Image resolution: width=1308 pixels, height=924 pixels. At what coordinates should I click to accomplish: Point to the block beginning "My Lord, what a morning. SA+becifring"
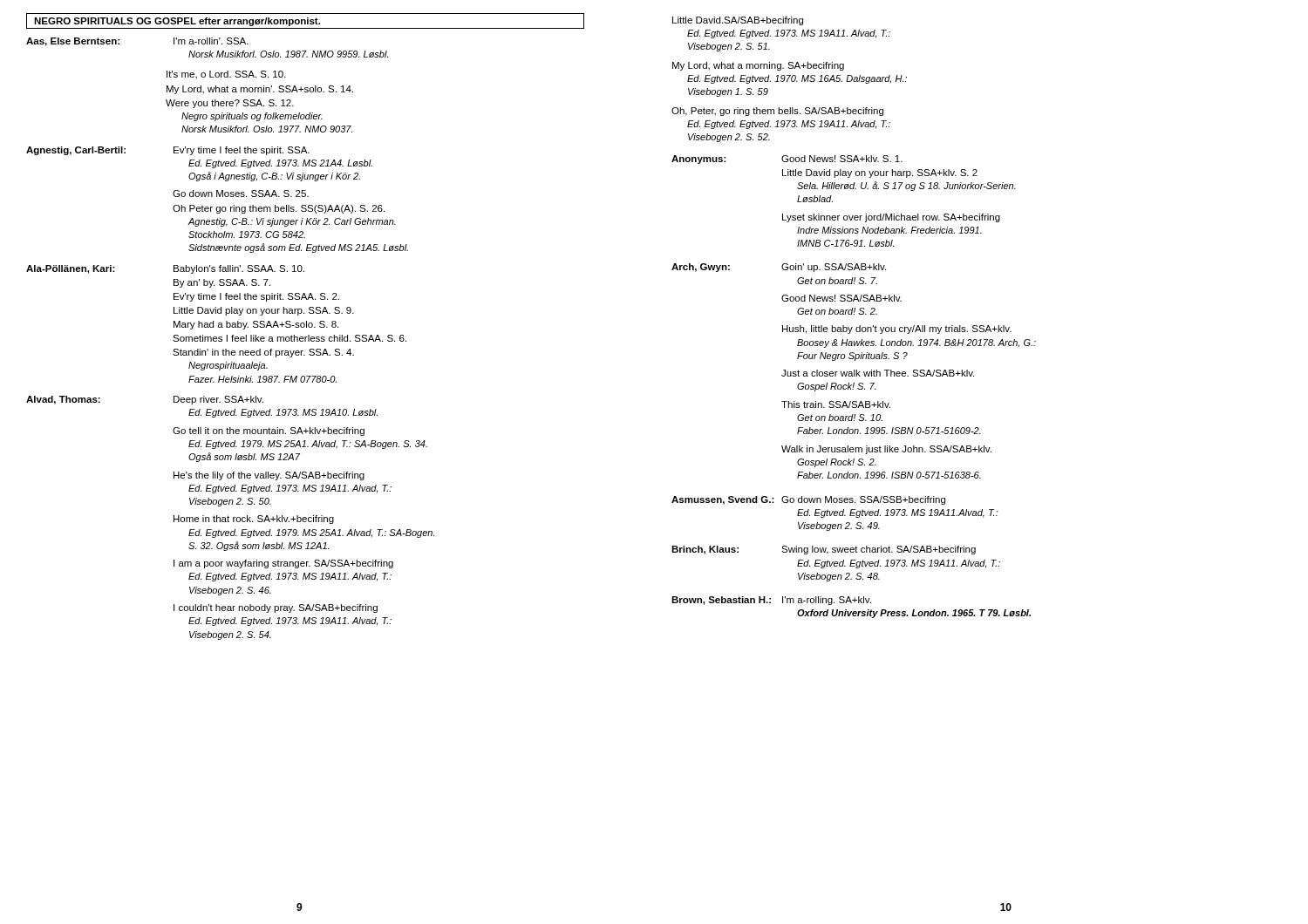[758, 66]
